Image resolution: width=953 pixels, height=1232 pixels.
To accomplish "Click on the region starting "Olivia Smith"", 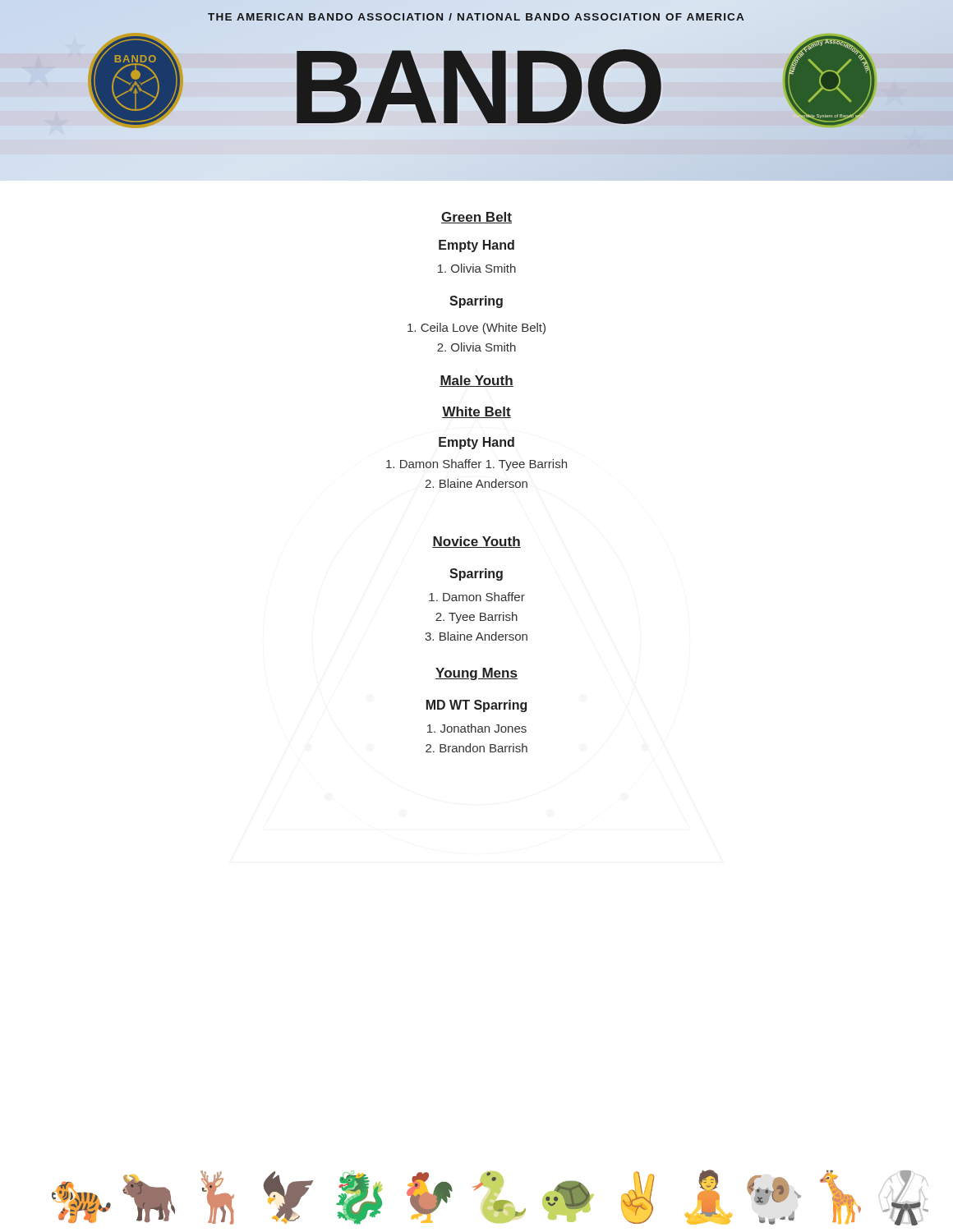I will (x=476, y=268).
